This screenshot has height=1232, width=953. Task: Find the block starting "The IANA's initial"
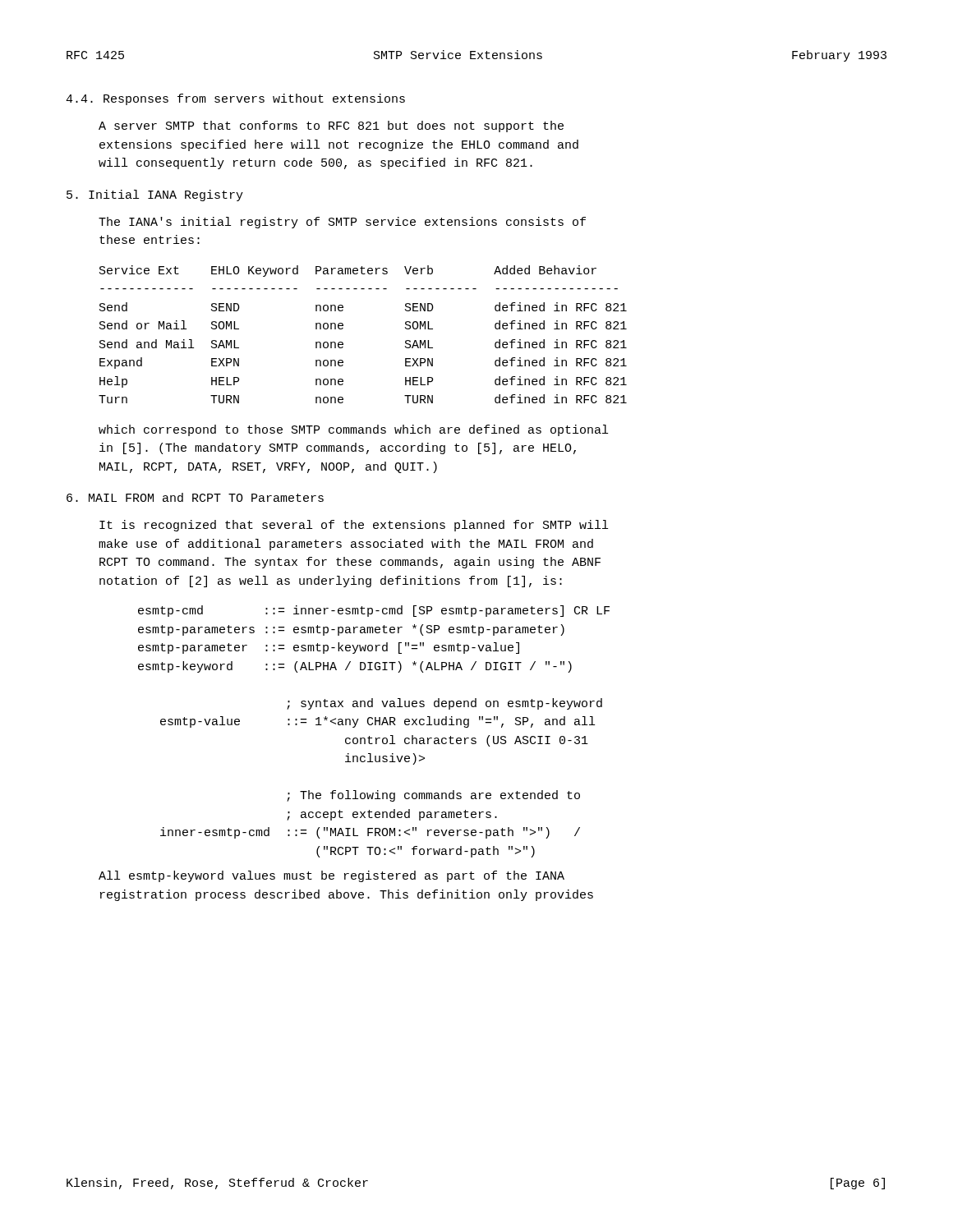[343, 232]
